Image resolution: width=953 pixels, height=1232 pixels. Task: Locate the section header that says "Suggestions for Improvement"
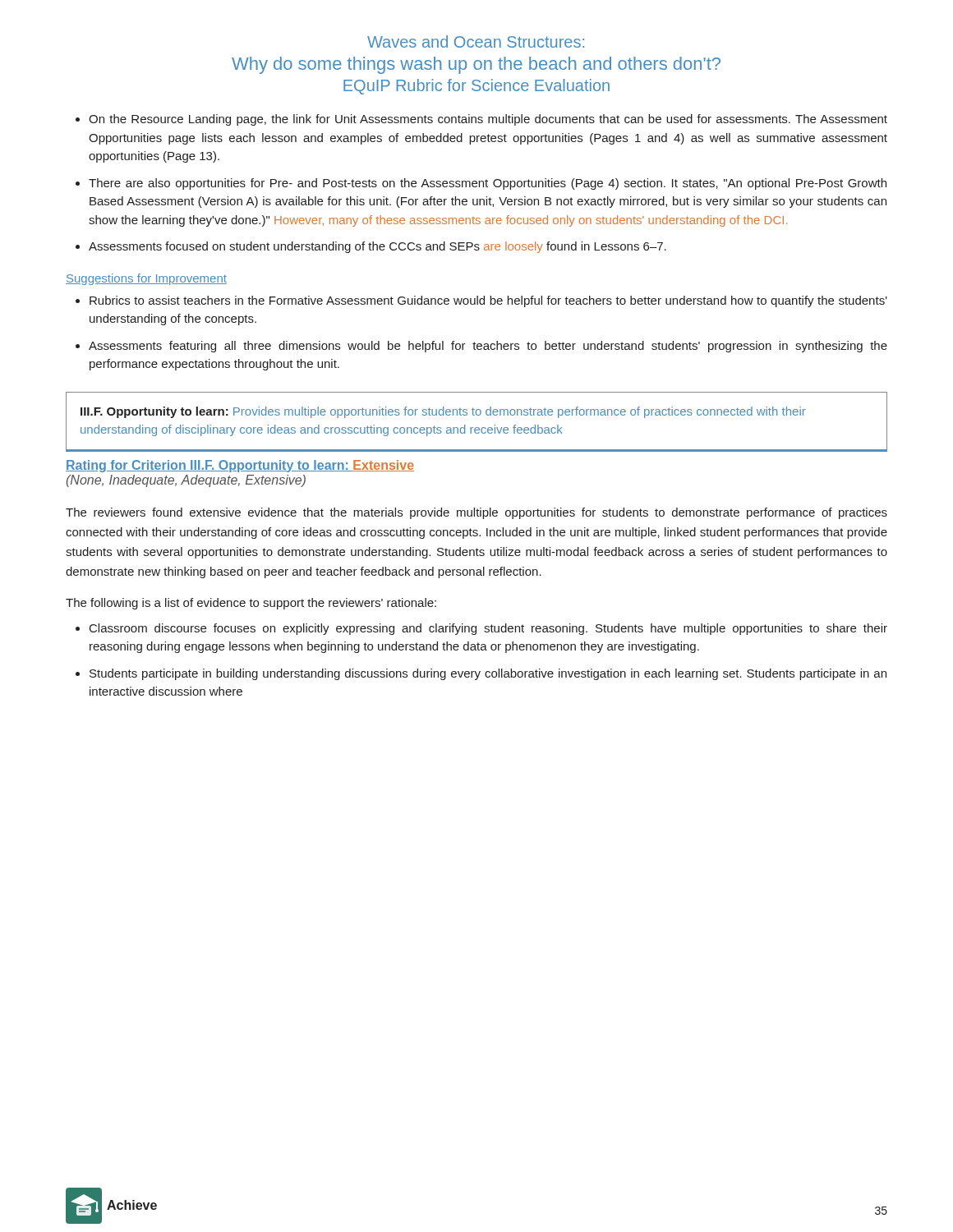146,279
